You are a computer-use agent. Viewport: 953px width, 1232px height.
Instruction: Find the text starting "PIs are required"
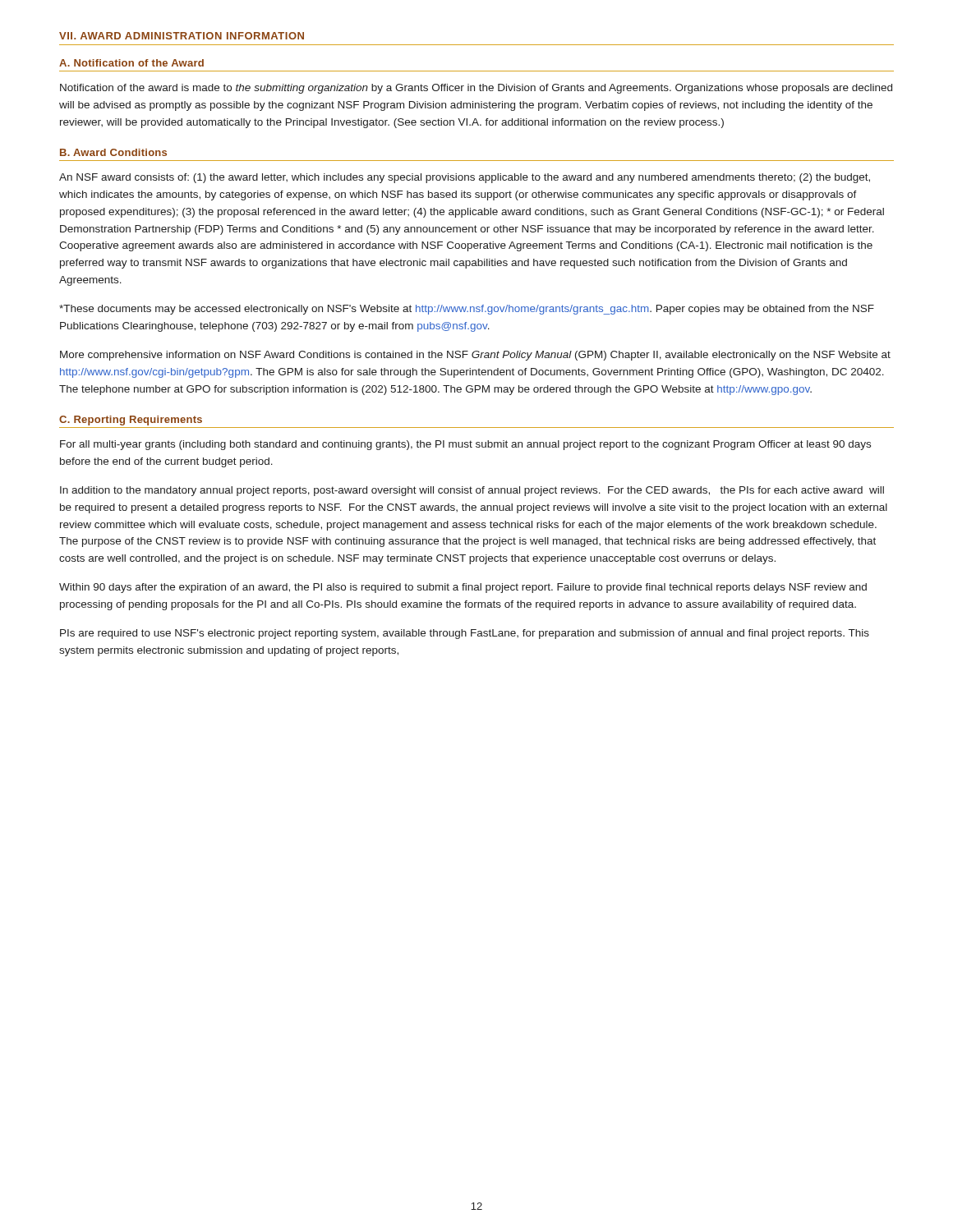click(x=464, y=642)
